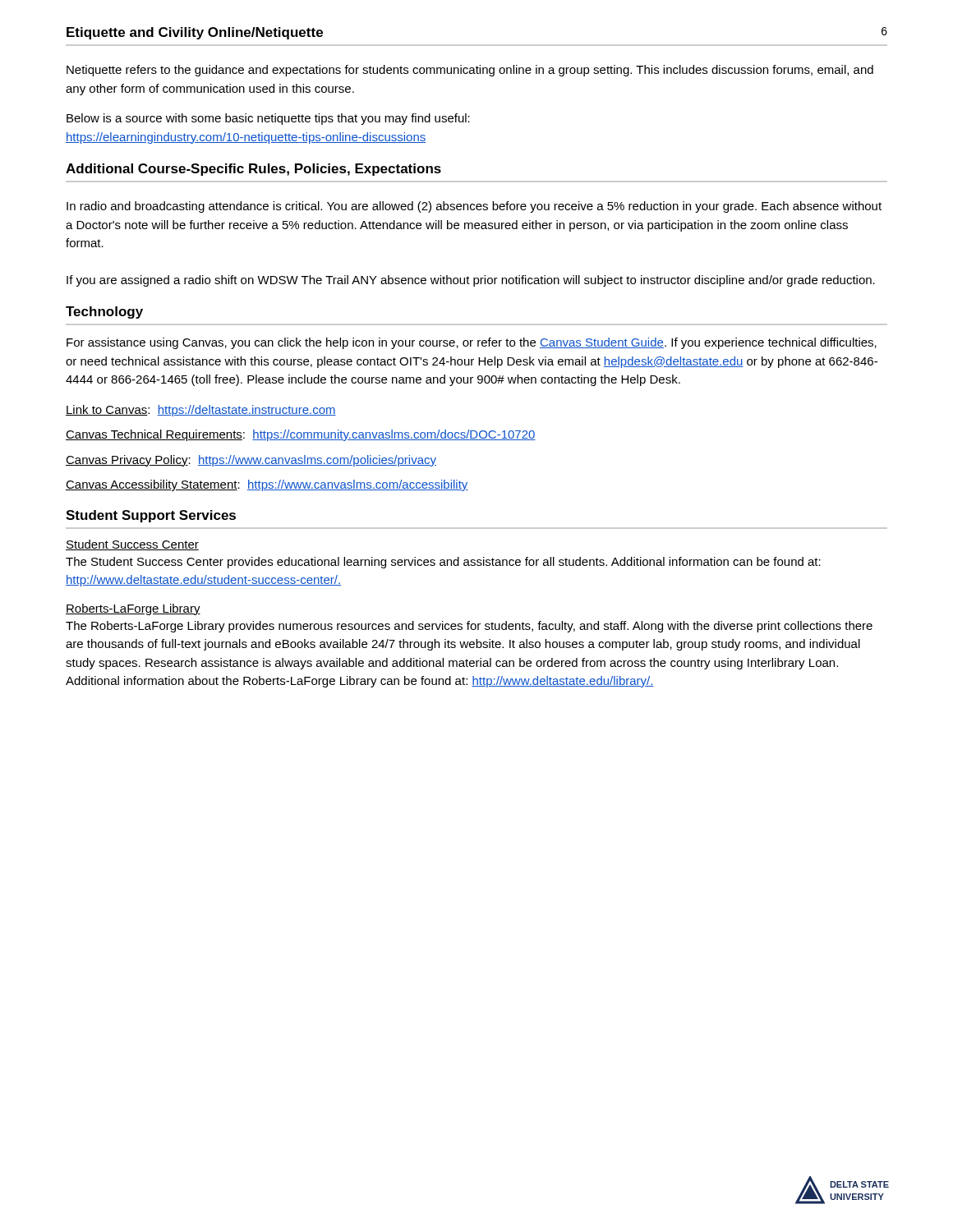
Task: Find the block on this page that starts "If you are assigned a radio shift on"
Action: 471,279
